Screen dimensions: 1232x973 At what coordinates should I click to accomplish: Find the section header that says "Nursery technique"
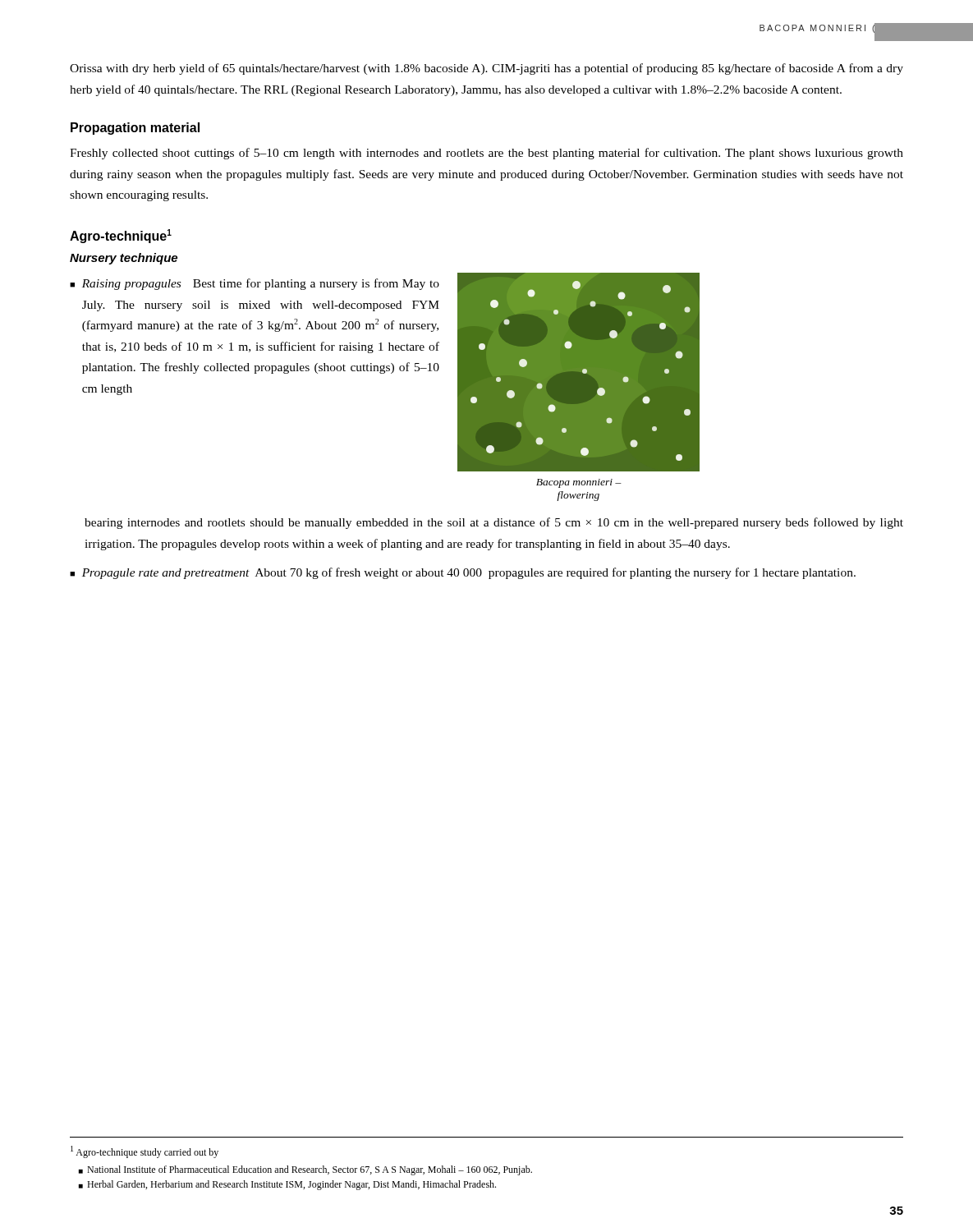tap(124, 258)
